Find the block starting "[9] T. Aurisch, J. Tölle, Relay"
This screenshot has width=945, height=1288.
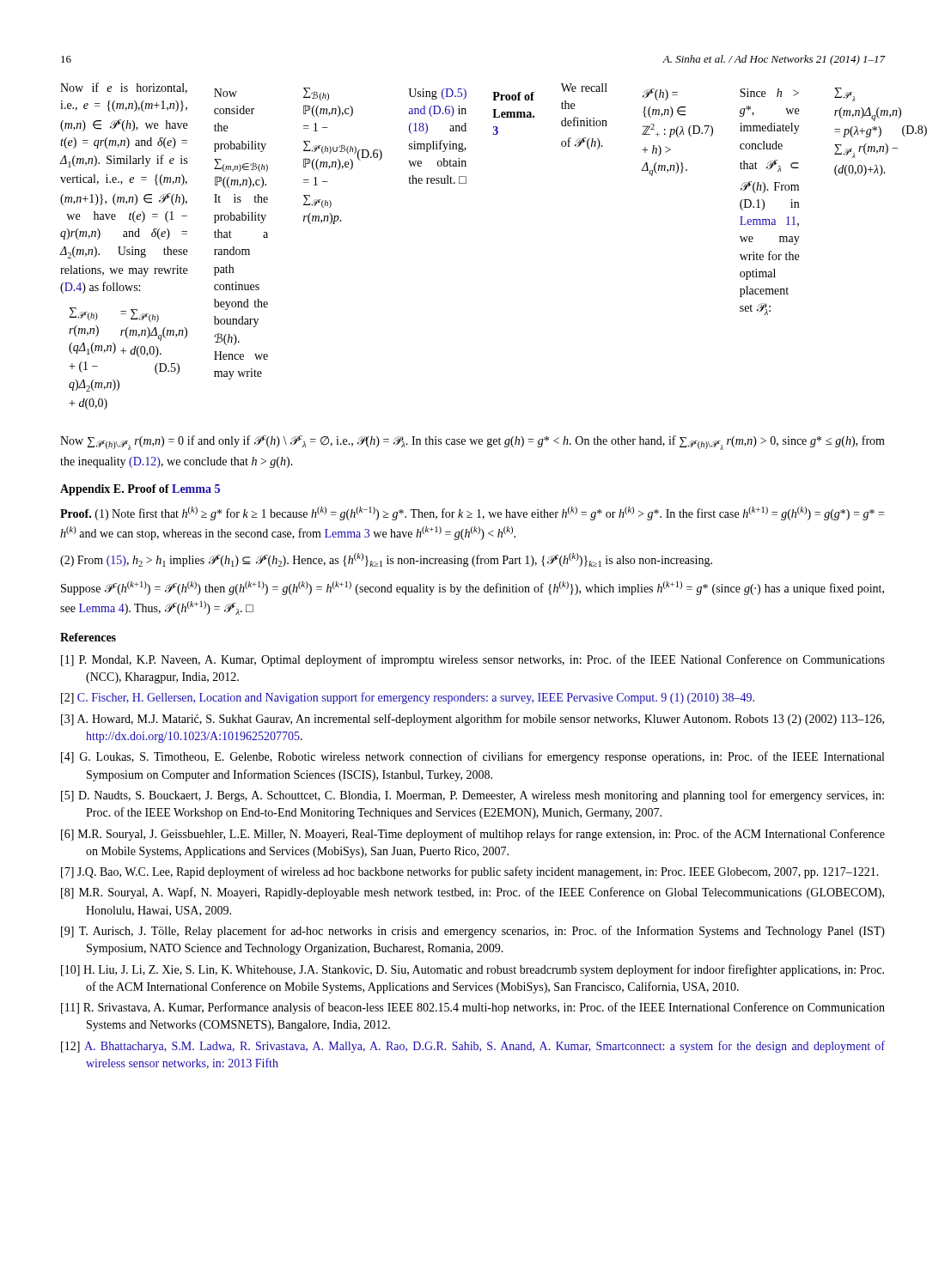(472, 940)
